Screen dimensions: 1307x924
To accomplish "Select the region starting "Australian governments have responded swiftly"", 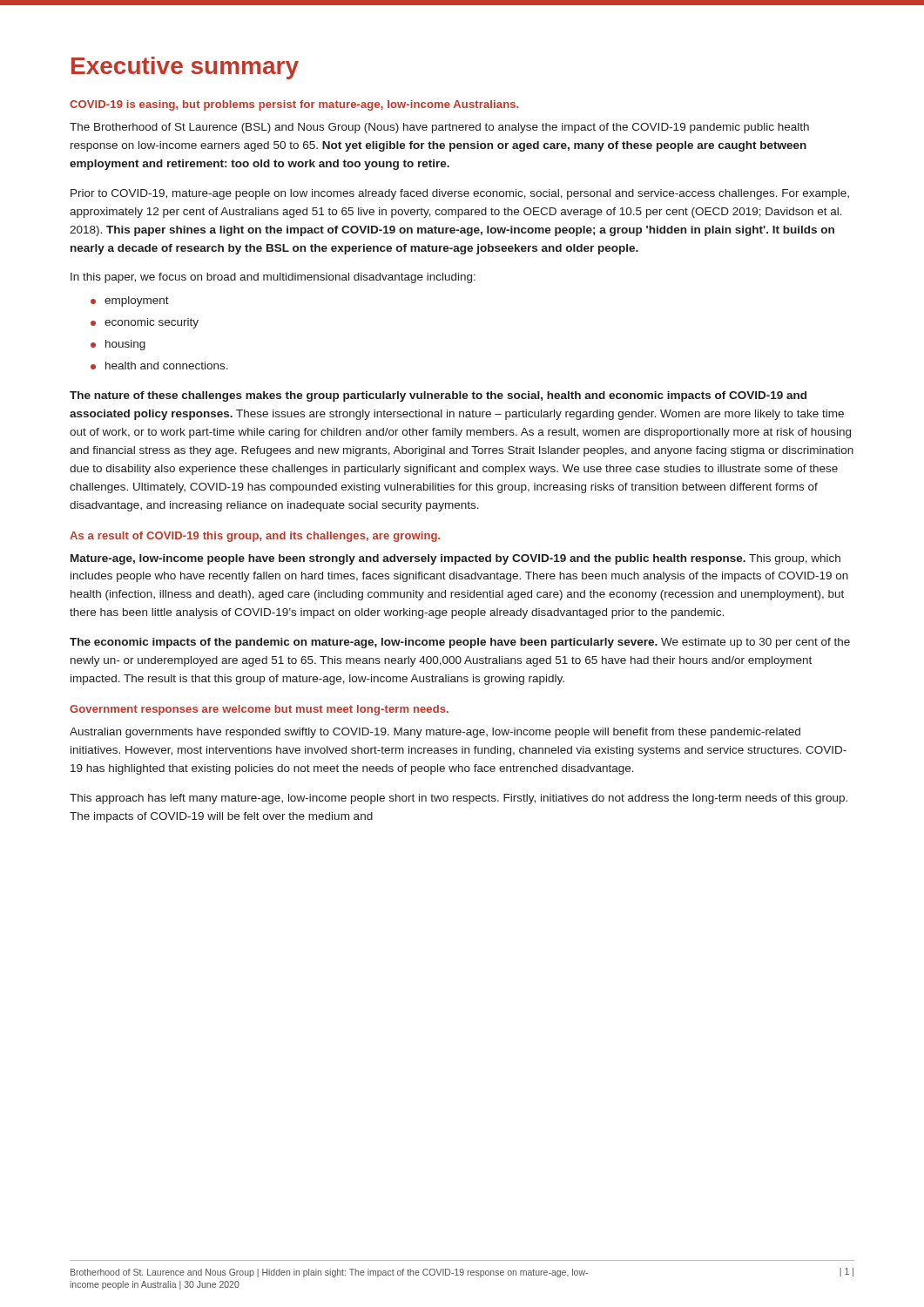I will (x=458, y=750).
